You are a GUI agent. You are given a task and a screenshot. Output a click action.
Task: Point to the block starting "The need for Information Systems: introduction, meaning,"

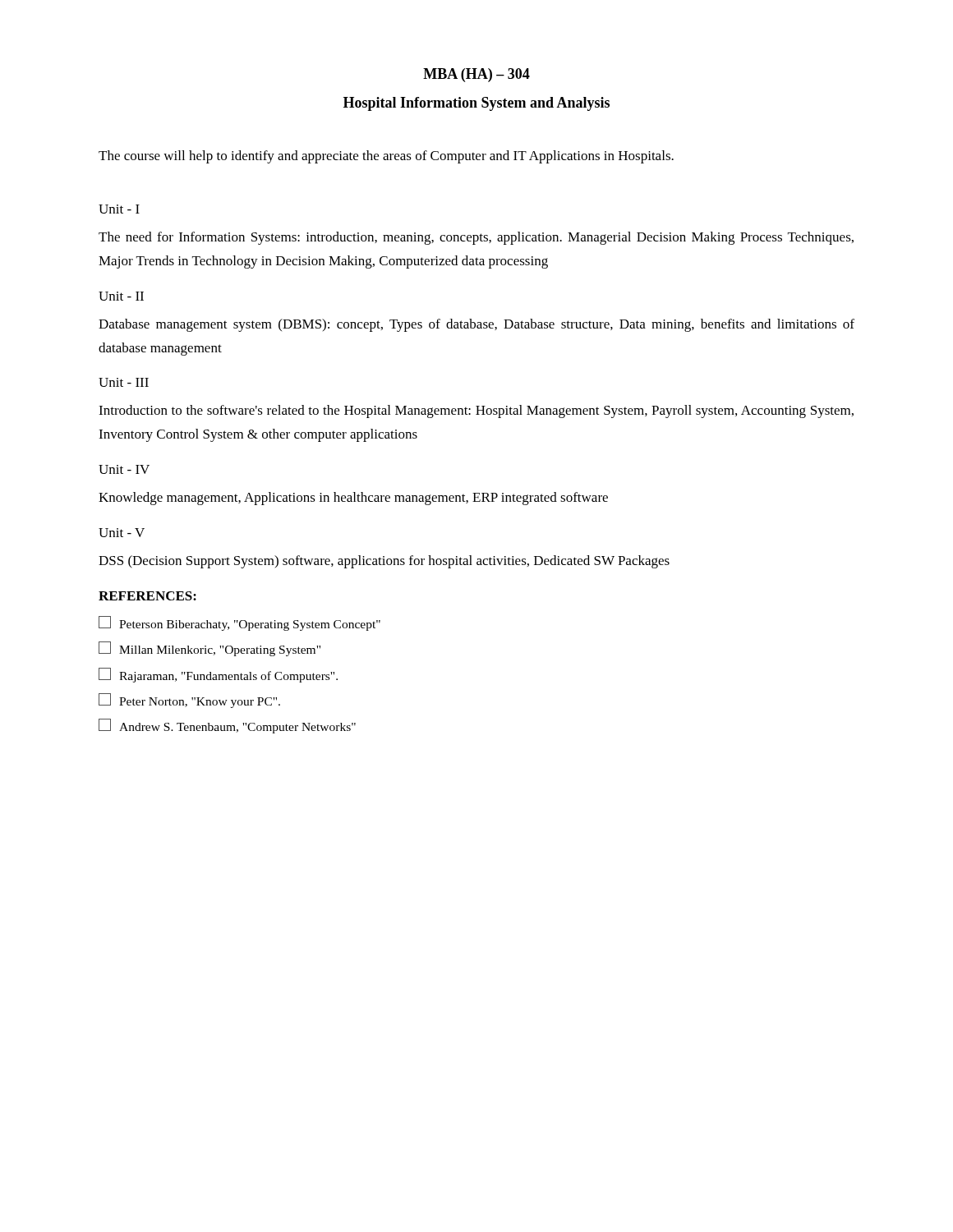point(476,249)
